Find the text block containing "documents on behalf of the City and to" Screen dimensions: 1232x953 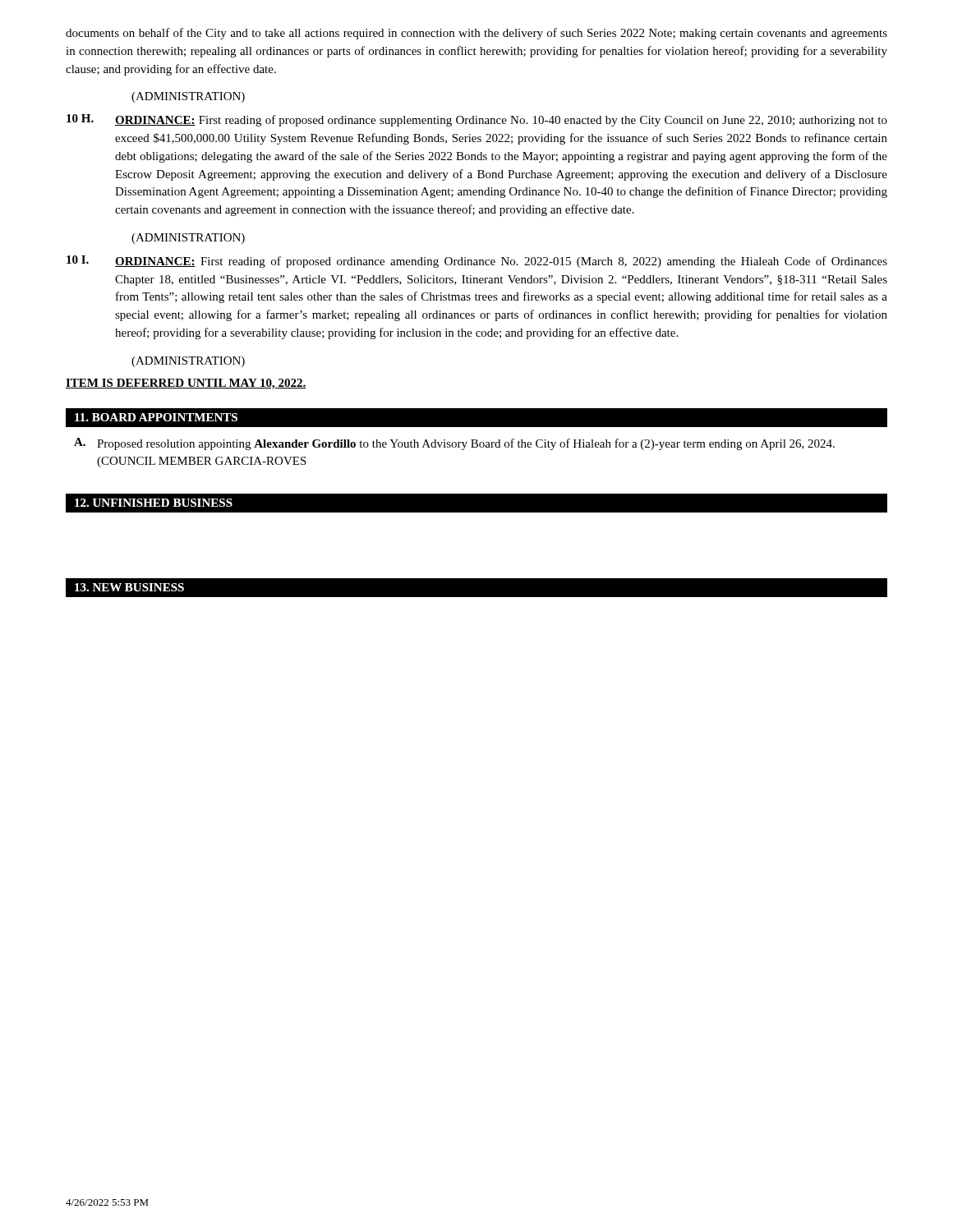476,51
